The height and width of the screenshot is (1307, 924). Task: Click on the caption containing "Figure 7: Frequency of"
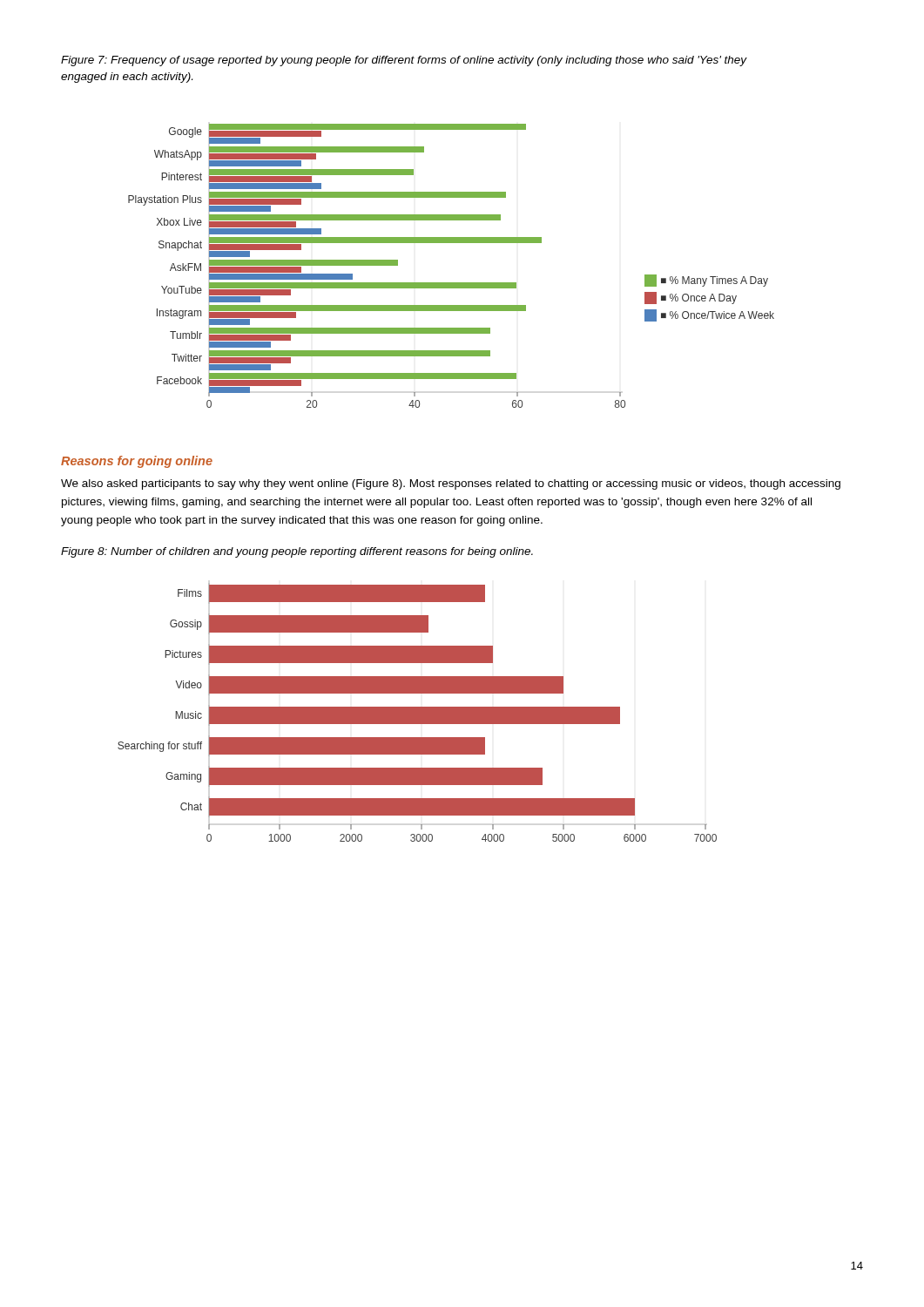pyautogui.click(x=404, y=68)
